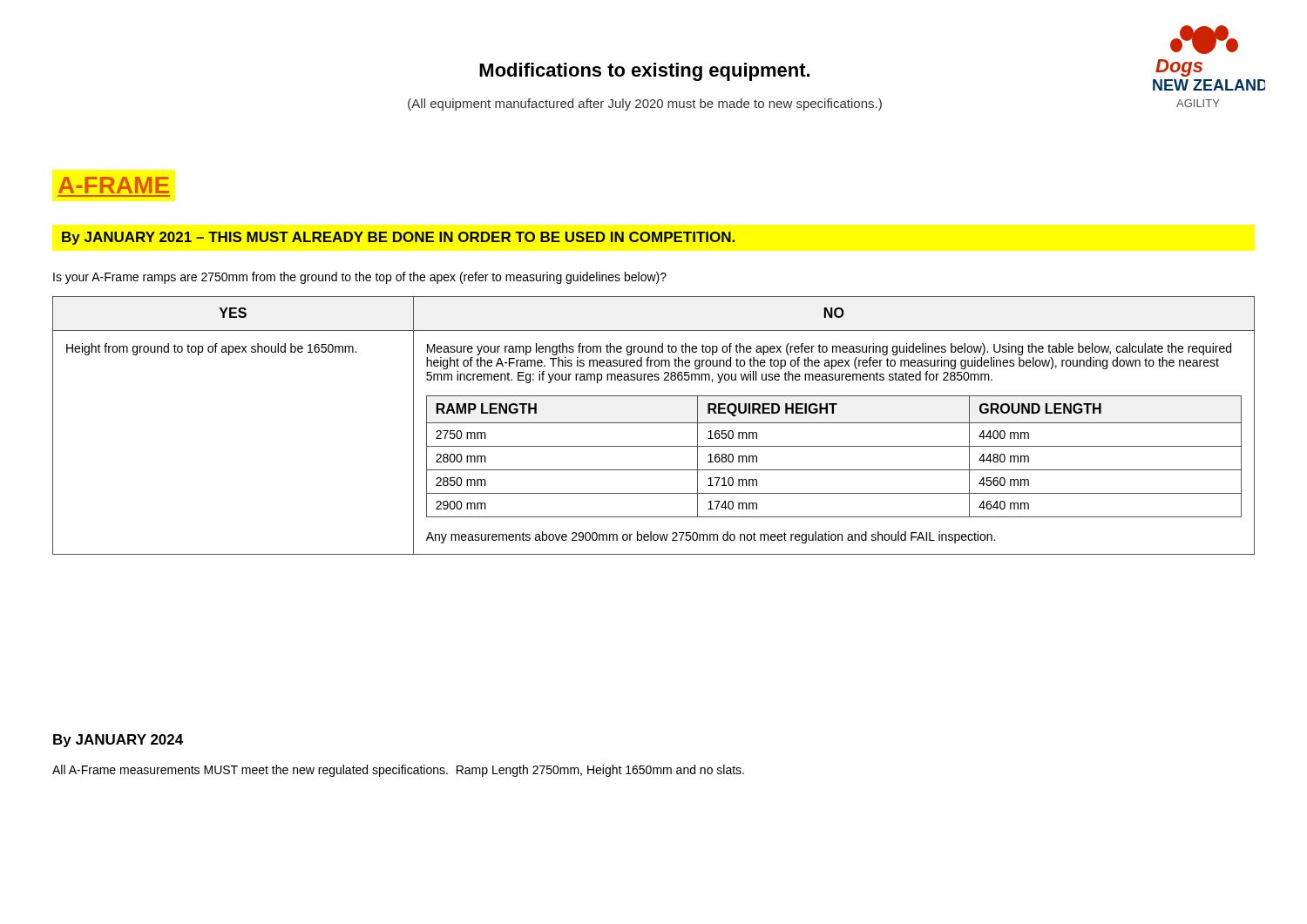1307x924 pixels.
Task: Select the text block starting "By JANUARY 2021 –"
Action: [398, 237]
